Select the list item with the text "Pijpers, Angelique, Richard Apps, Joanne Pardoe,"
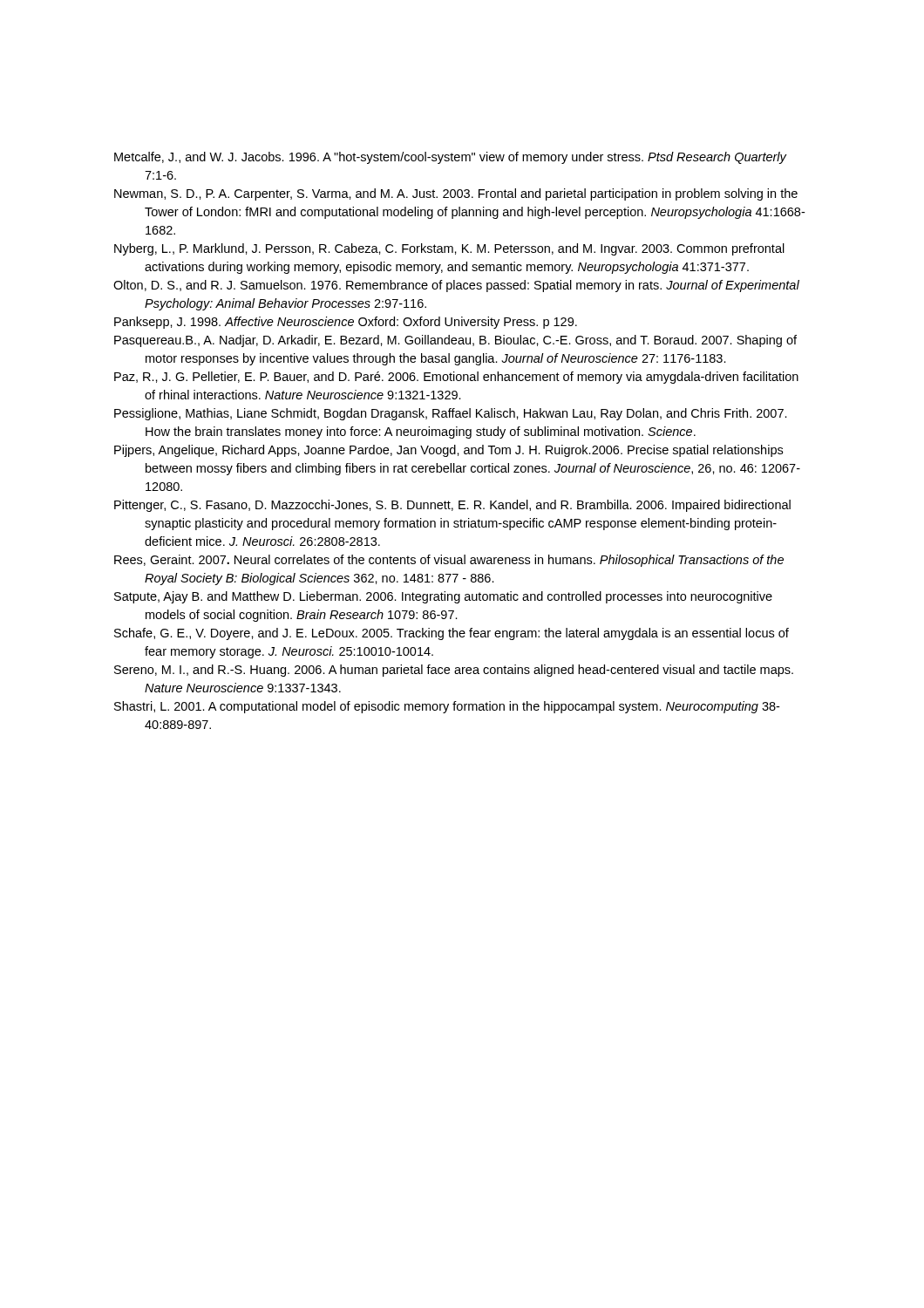 point(457,468)
